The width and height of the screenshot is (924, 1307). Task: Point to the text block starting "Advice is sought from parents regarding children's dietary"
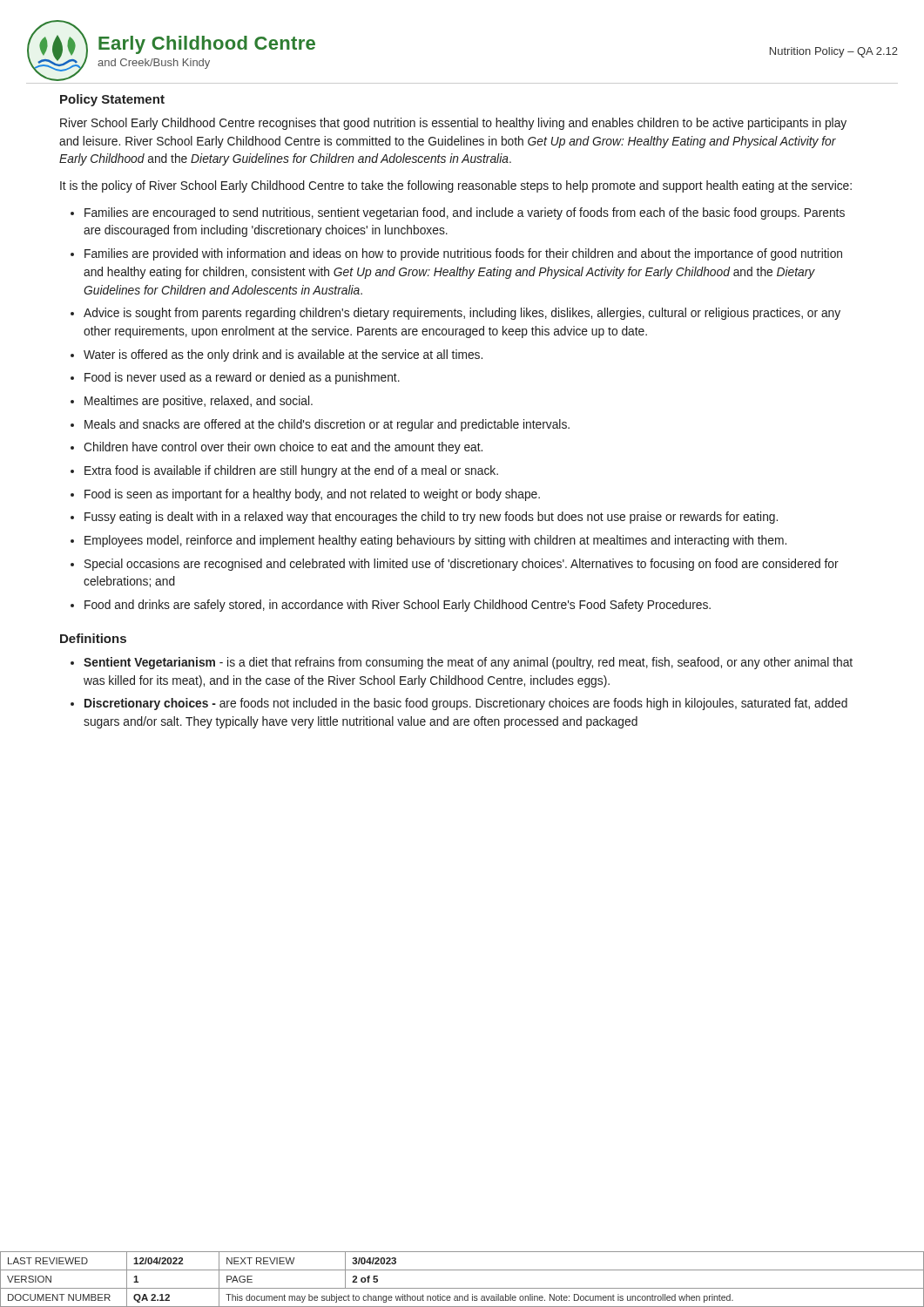pos(462,322)
